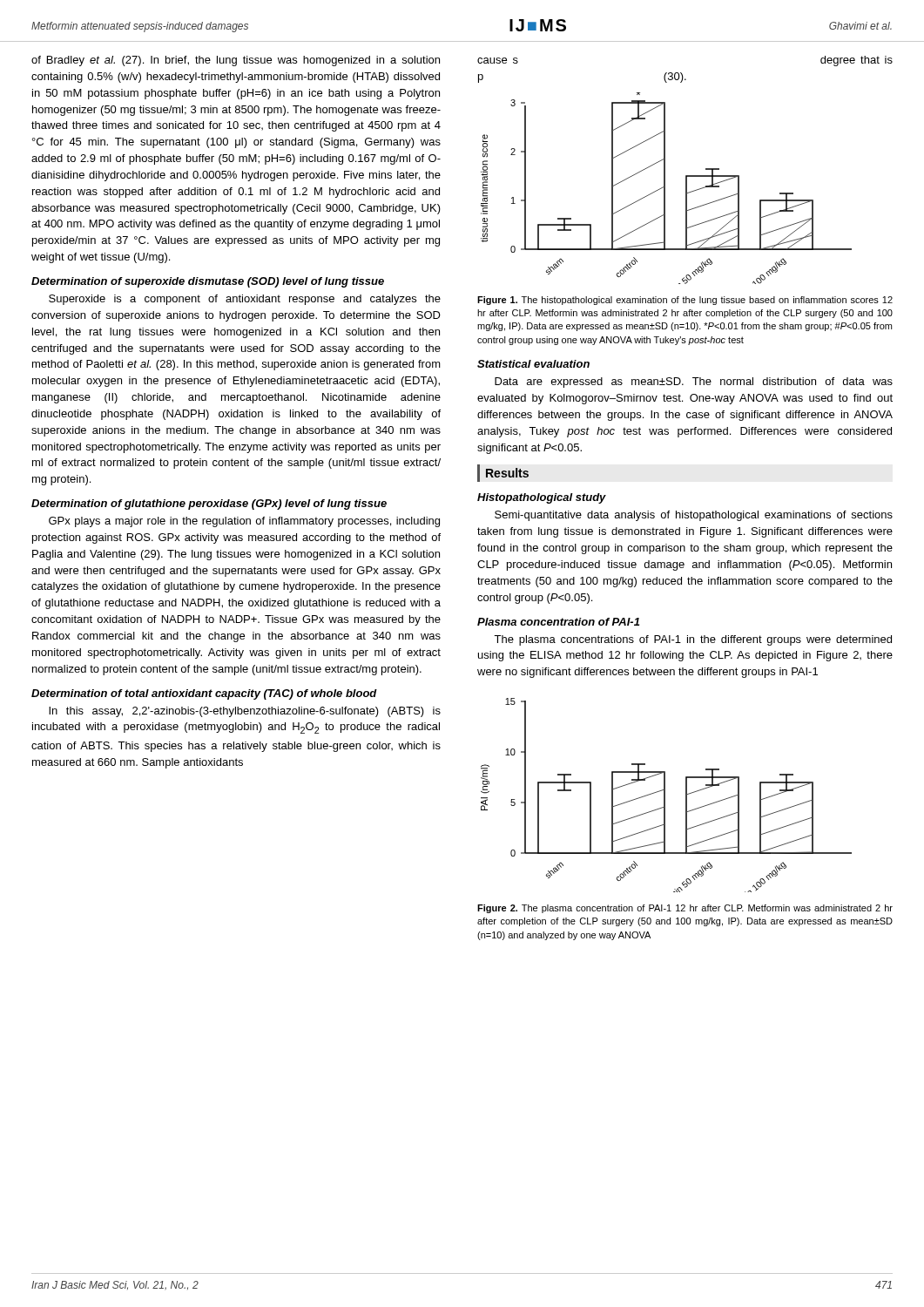Screen dimensions: 1307x924
Task: Click on the text block starting "The plasma concentrations of PAI-1 in"
Action: 685,656
